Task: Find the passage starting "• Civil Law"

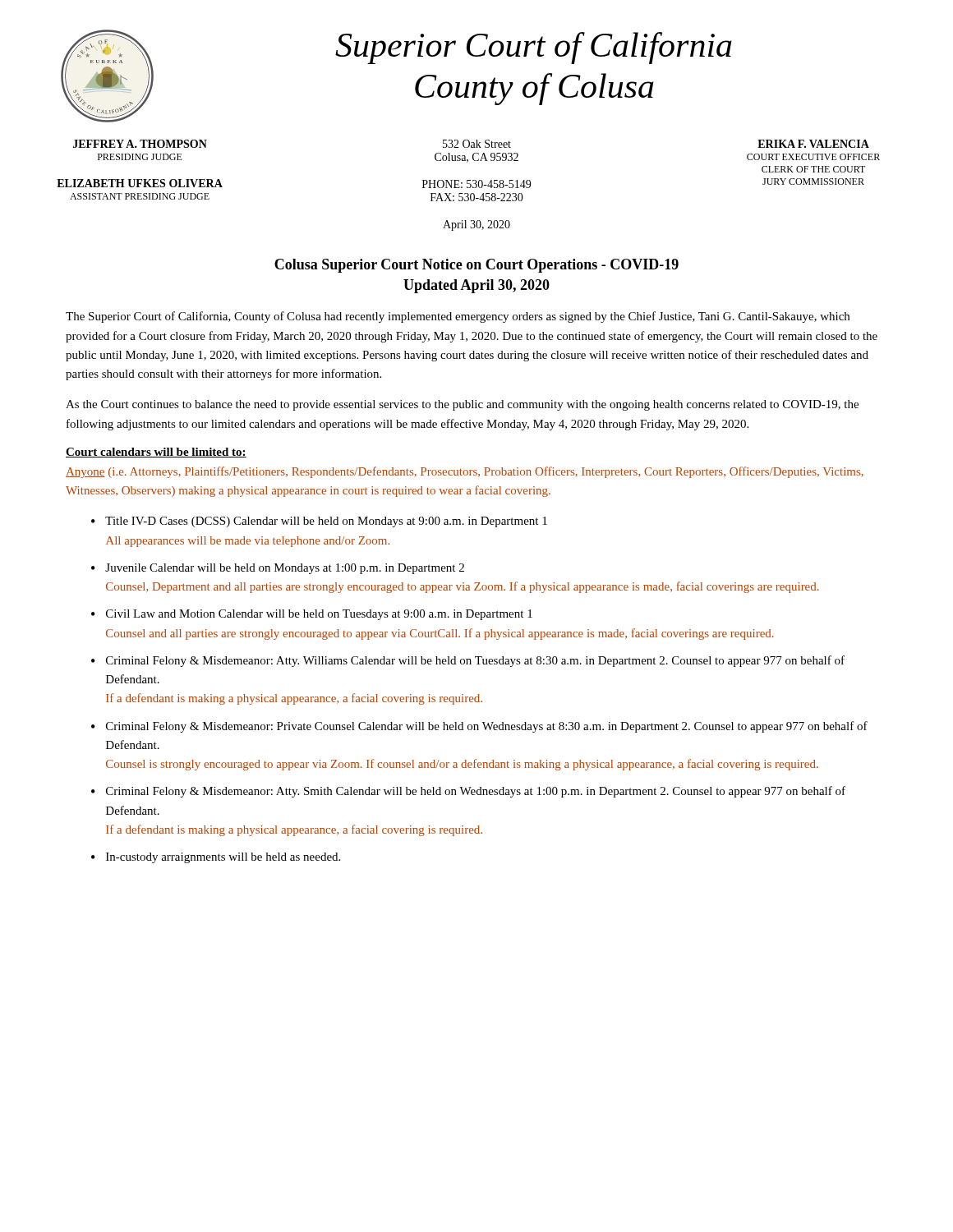Action: (x=489, y=624)
